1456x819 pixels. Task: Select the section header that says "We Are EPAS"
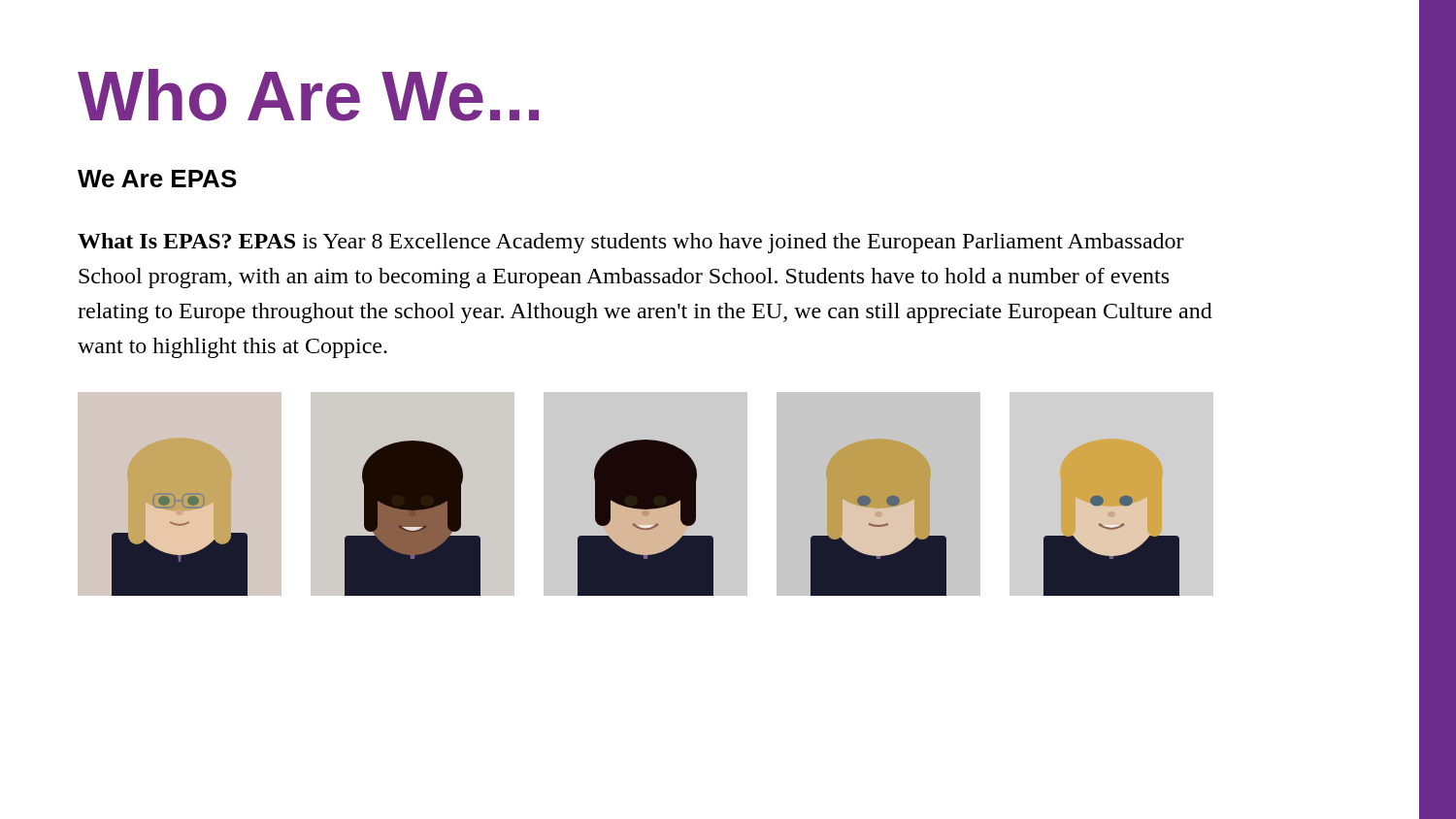click(157, 179)
